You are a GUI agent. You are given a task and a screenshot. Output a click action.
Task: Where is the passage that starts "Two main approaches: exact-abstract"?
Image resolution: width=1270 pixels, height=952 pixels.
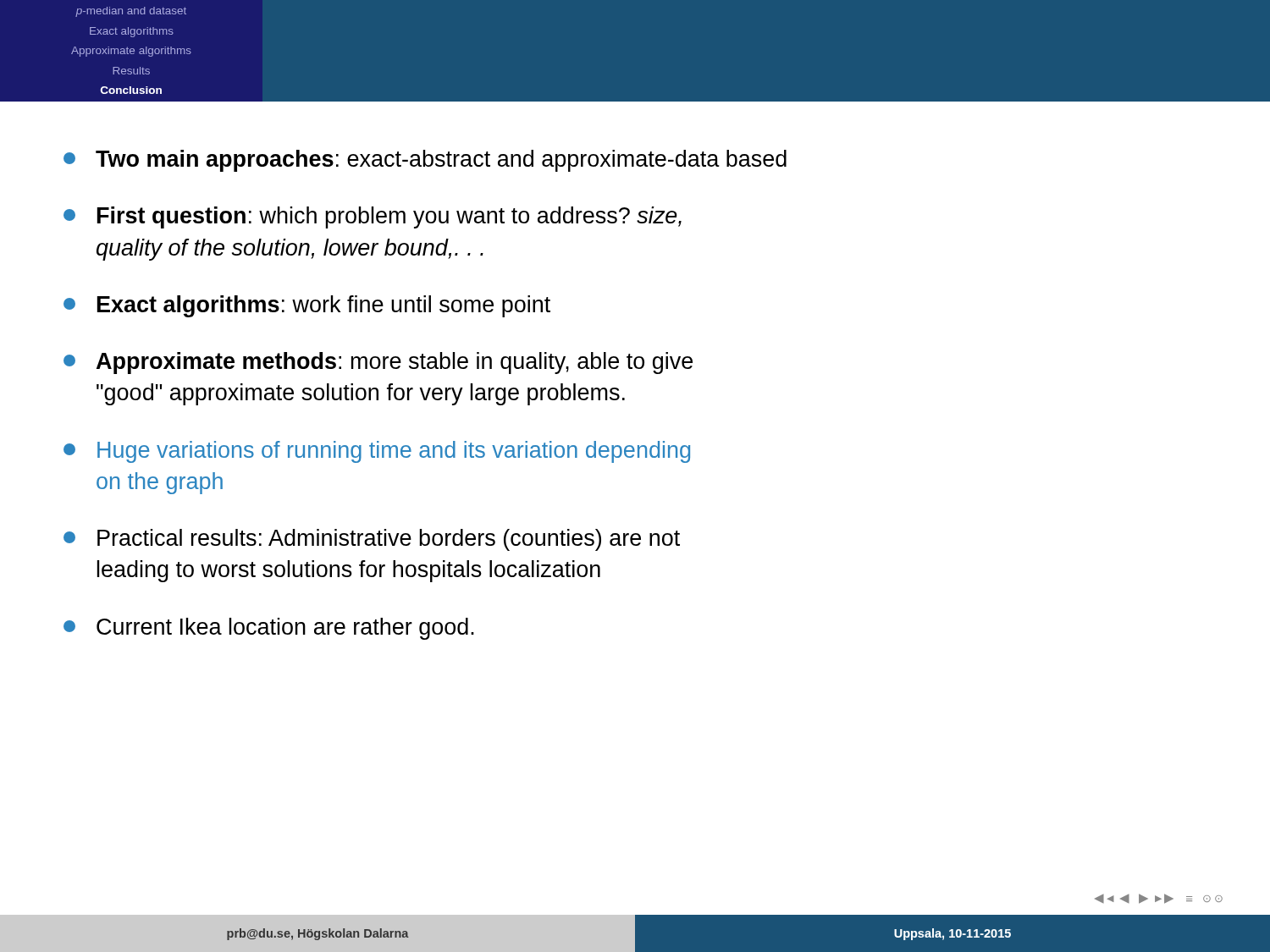426,160
